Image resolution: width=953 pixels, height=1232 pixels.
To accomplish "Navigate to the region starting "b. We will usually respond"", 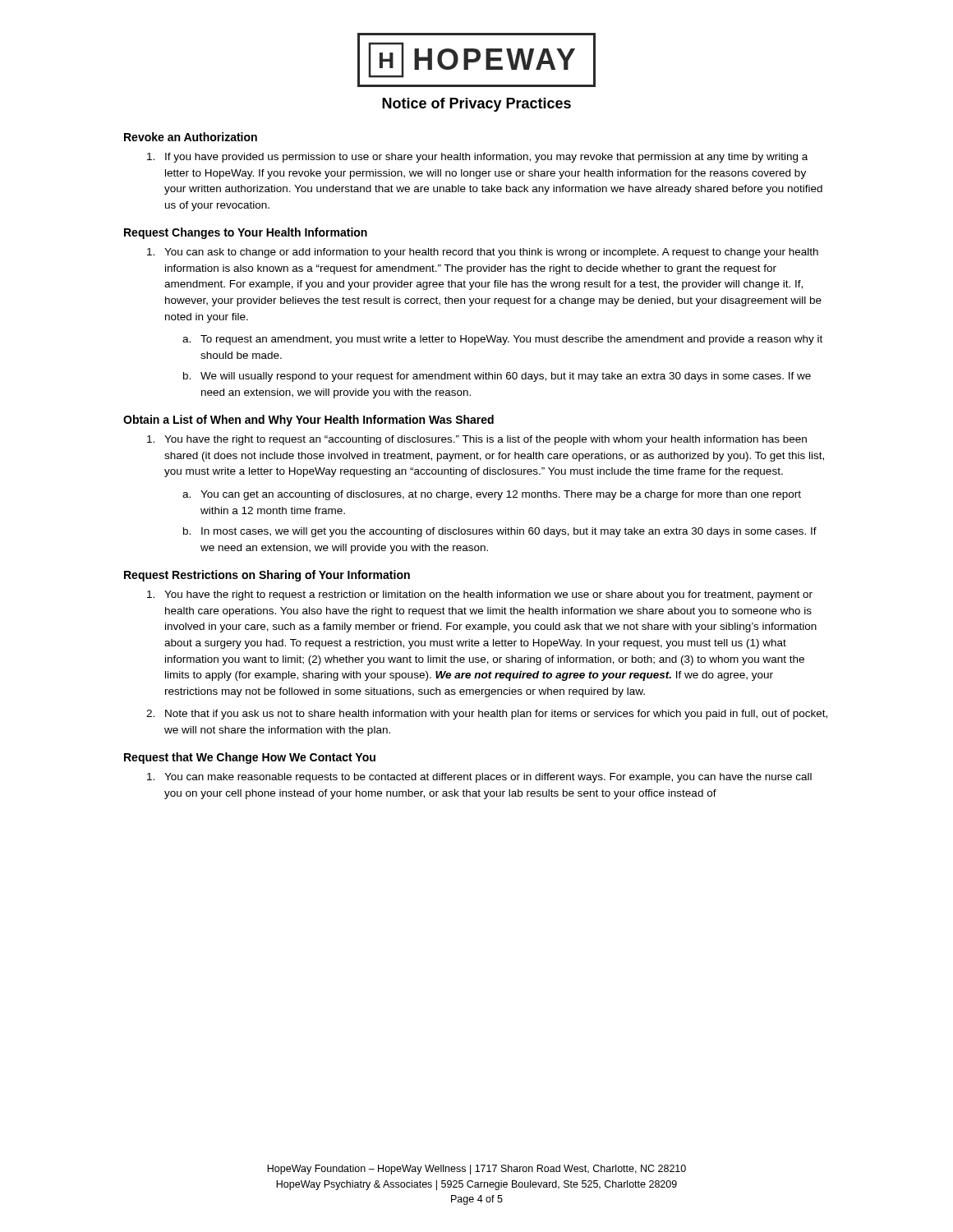I will point(506,384).
